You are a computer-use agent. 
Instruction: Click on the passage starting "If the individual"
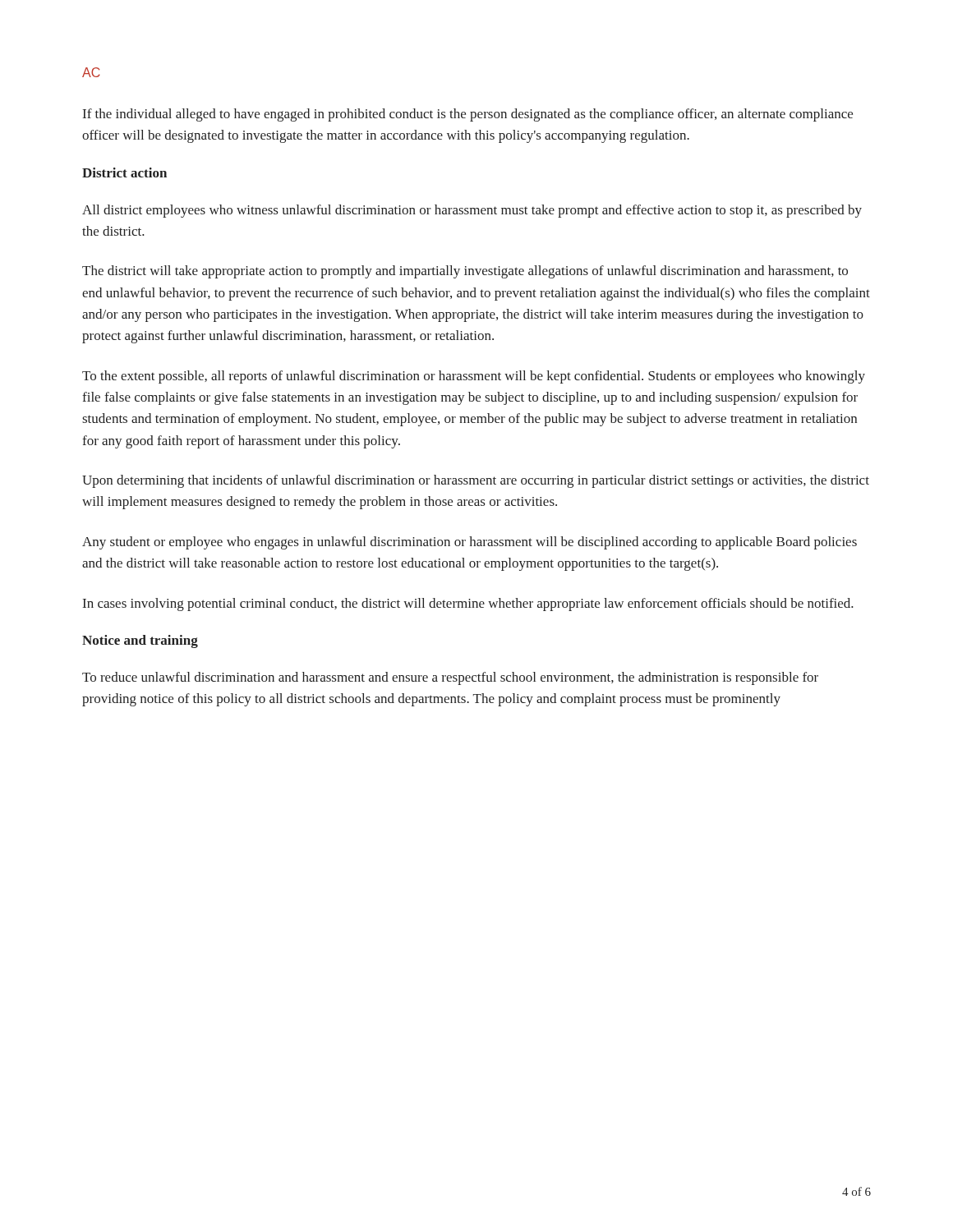click(468, 125)
